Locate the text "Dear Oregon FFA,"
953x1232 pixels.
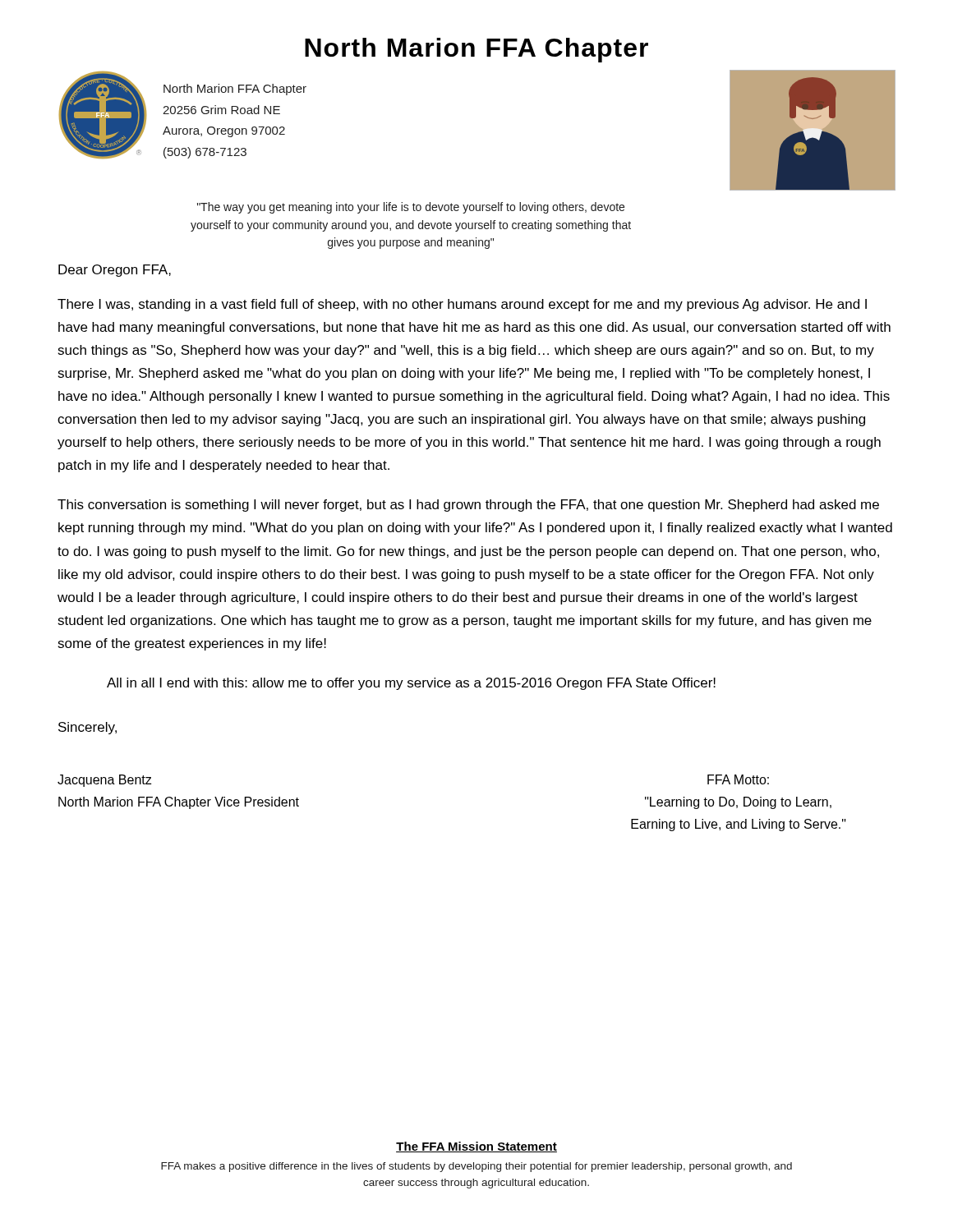[115, 270]
